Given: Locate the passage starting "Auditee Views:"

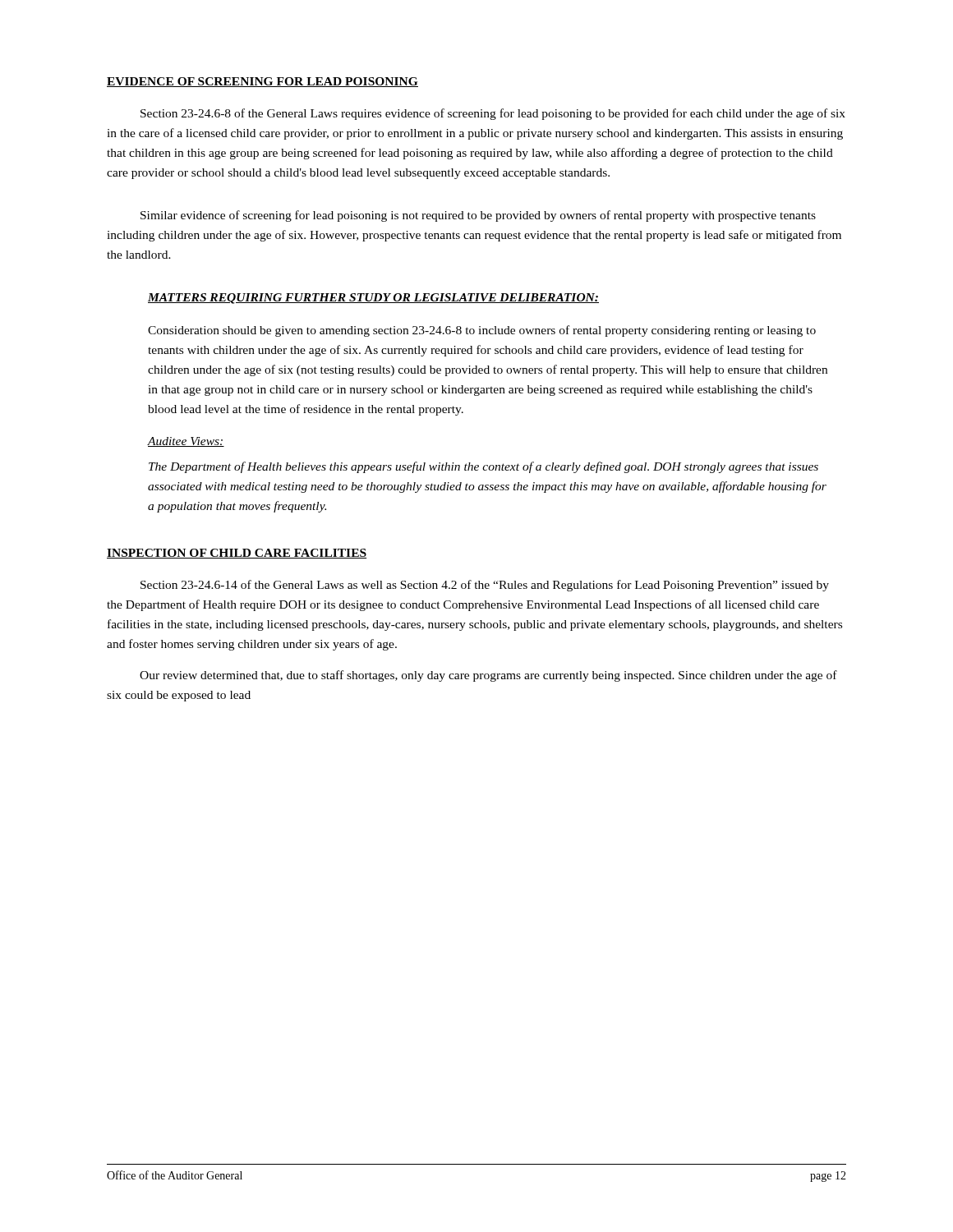Looking at the screenshot, I should tap(186, 441).
